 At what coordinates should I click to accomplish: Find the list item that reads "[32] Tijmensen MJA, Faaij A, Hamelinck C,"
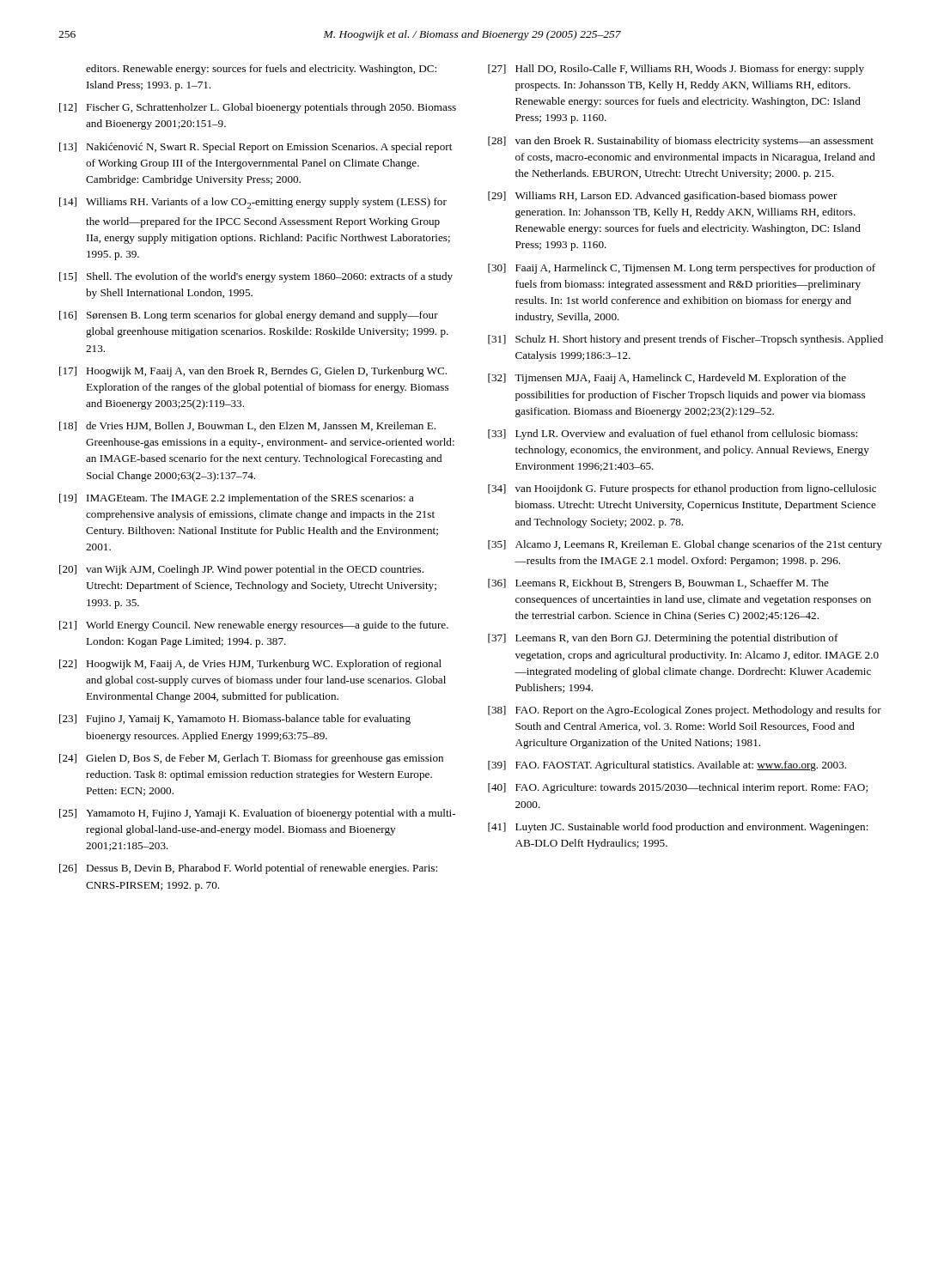[687, 394]
